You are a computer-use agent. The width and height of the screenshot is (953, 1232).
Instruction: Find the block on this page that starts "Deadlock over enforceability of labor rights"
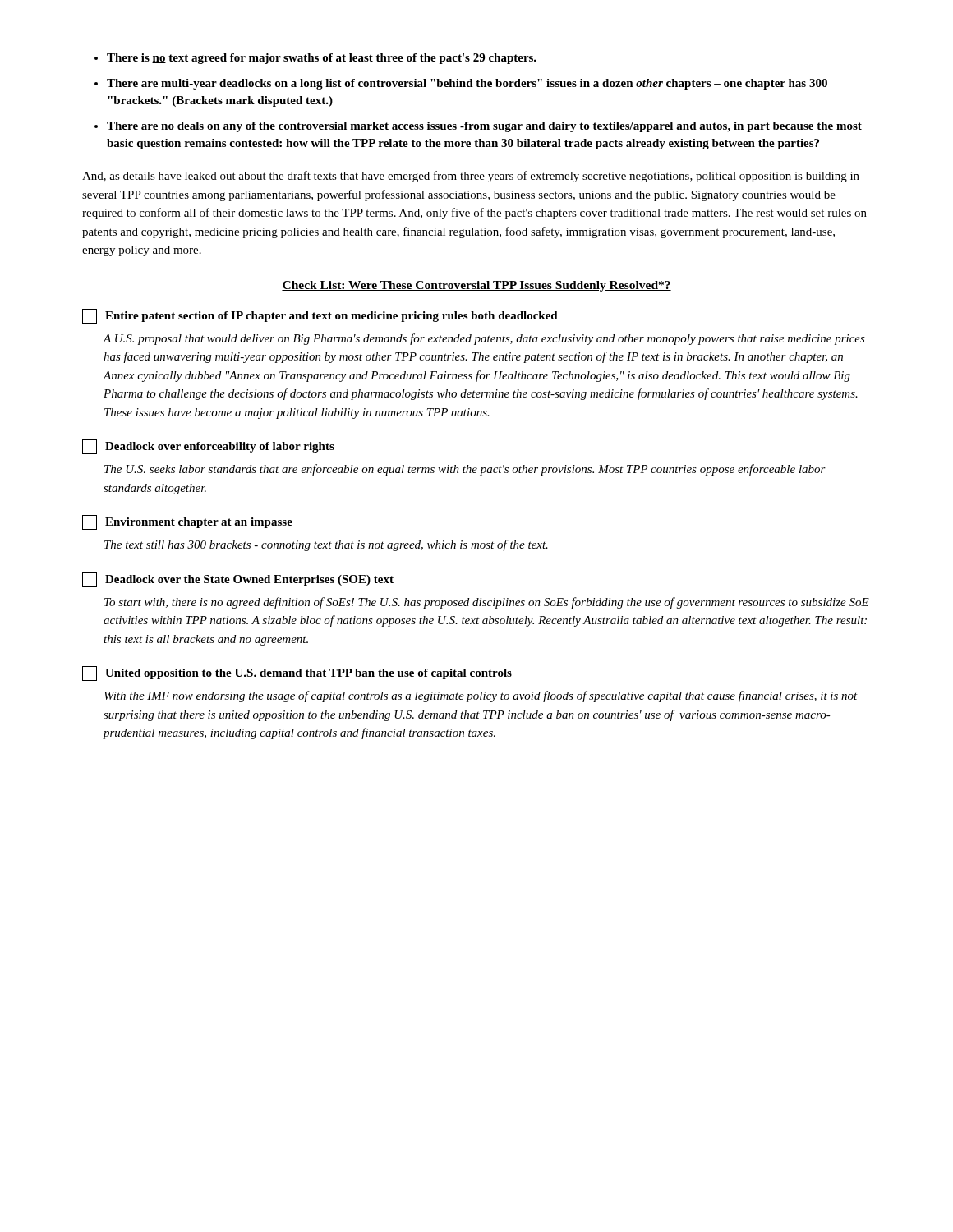476,467
